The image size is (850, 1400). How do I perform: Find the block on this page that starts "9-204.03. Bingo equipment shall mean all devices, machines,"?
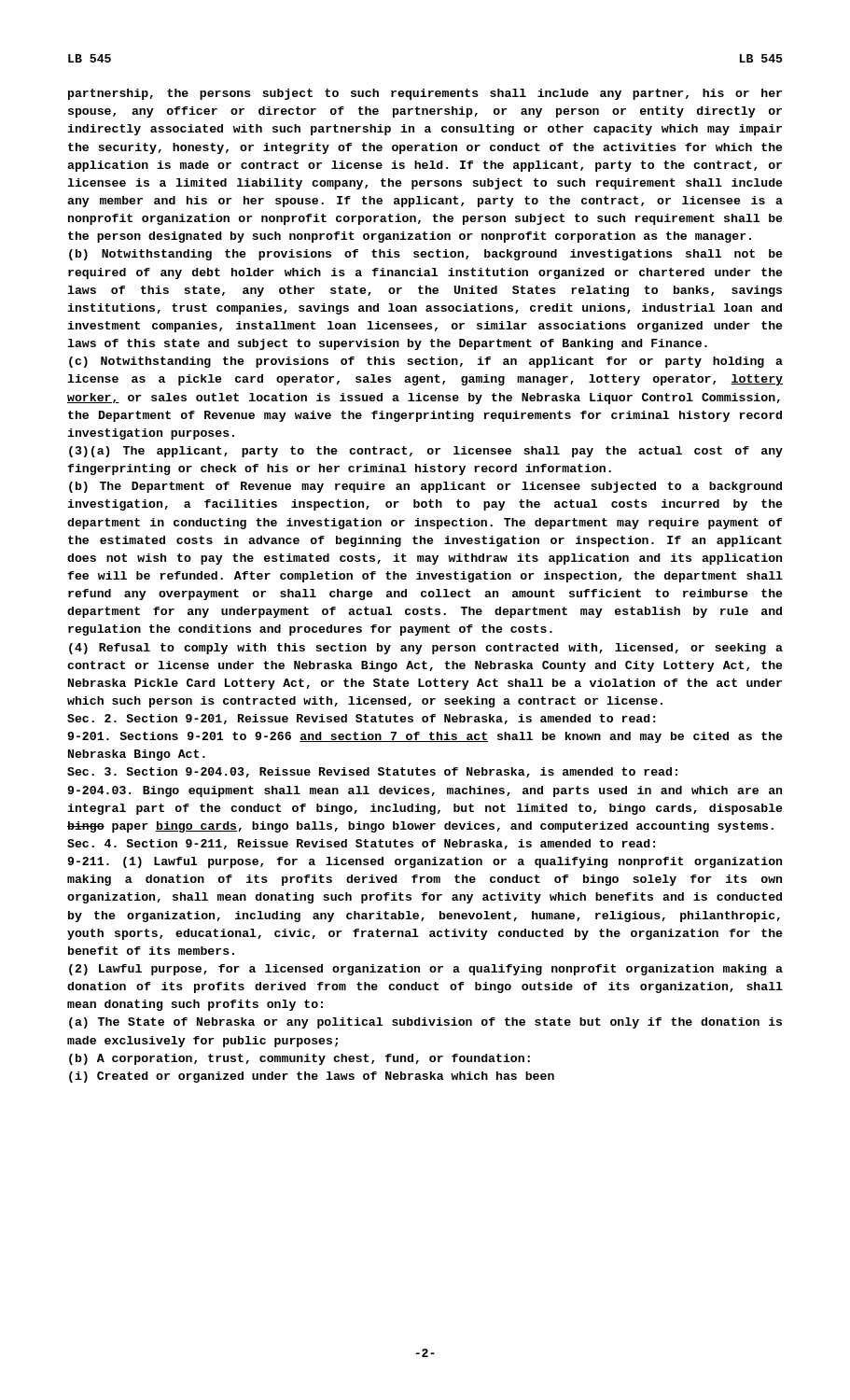coord(425,809)
